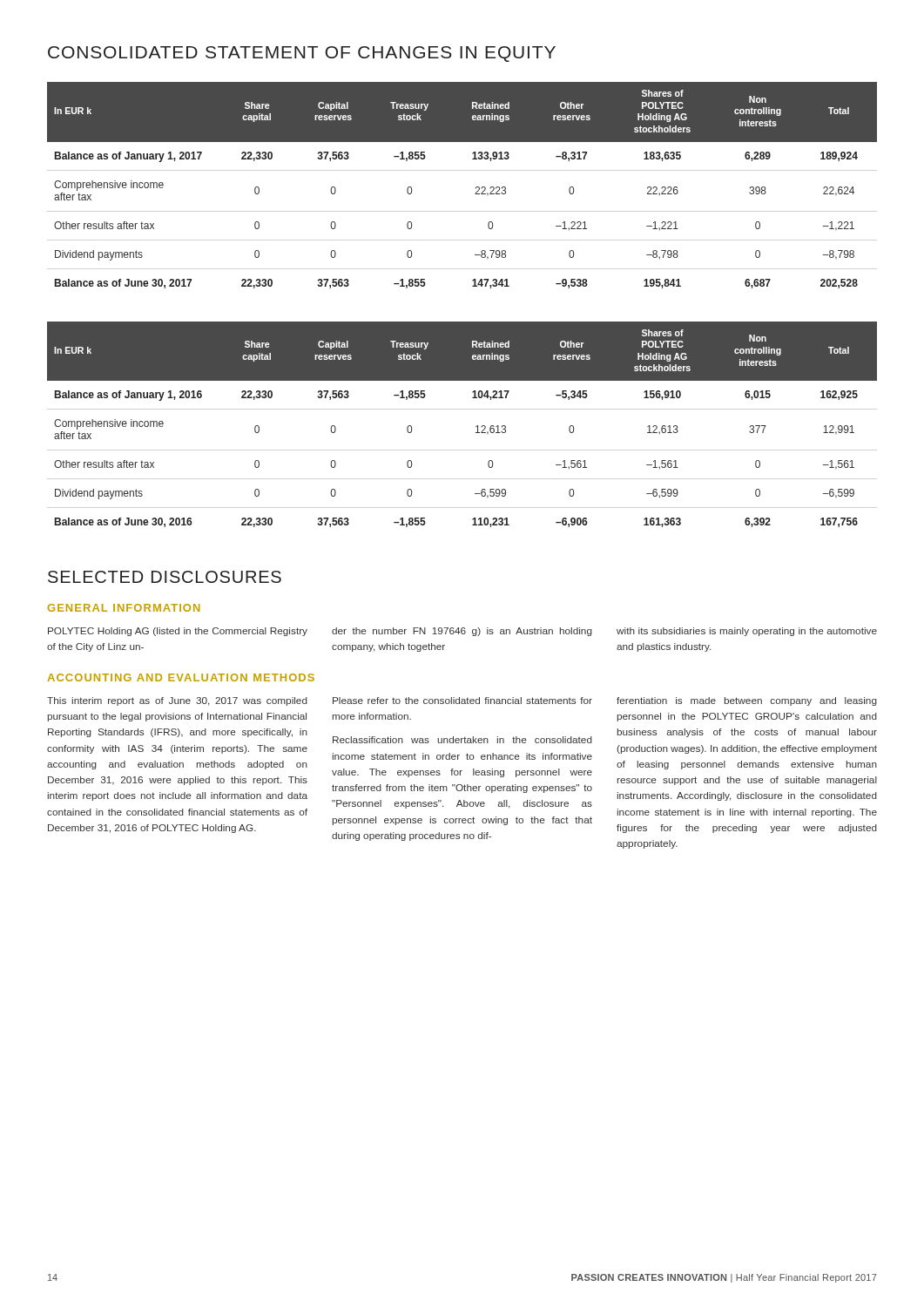The image size is (924, 1307).
Task: Navigate to the text starting "This interim report as of"
Action: (462, 772)
